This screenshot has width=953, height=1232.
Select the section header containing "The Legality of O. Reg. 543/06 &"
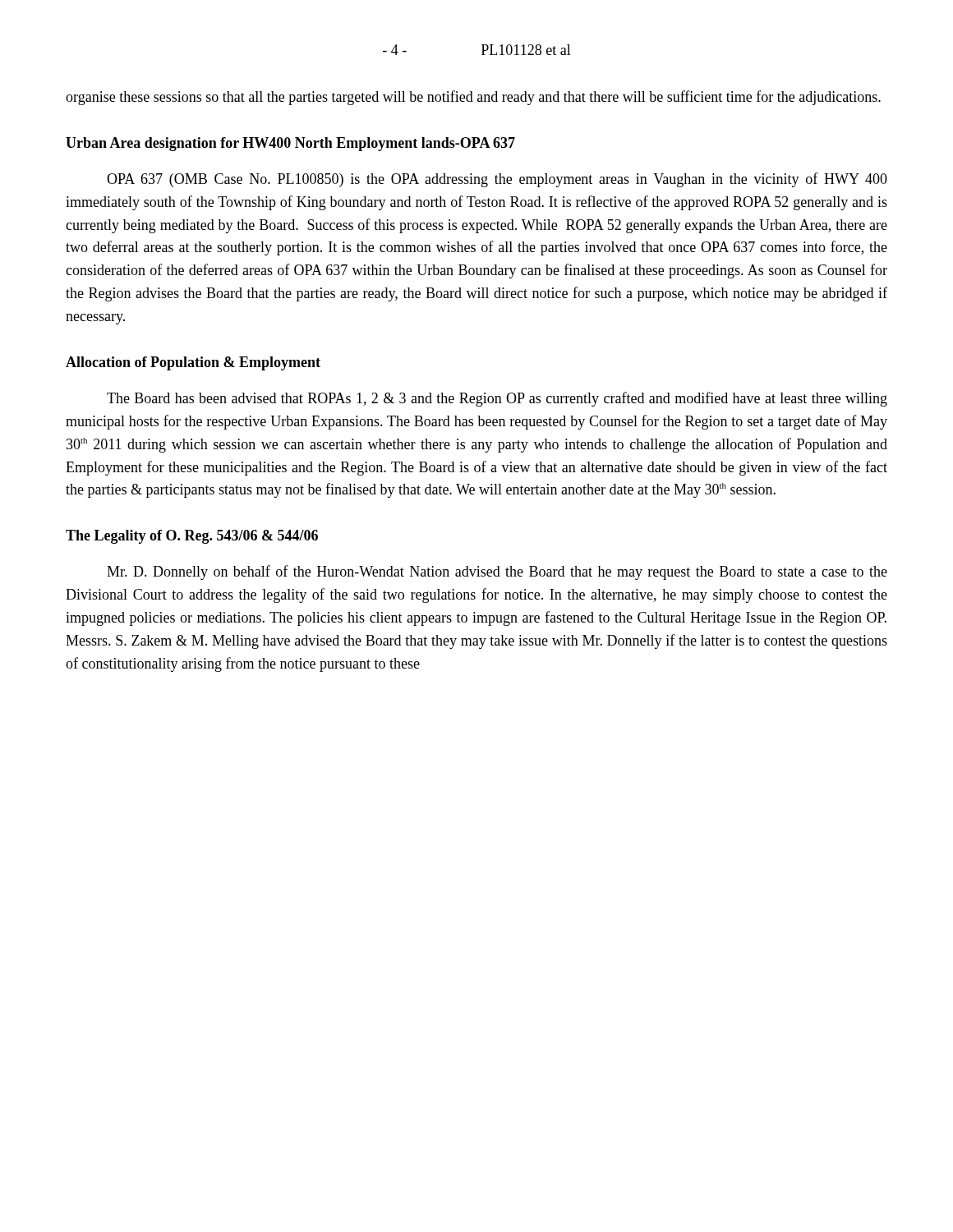[x=192, y=536]
